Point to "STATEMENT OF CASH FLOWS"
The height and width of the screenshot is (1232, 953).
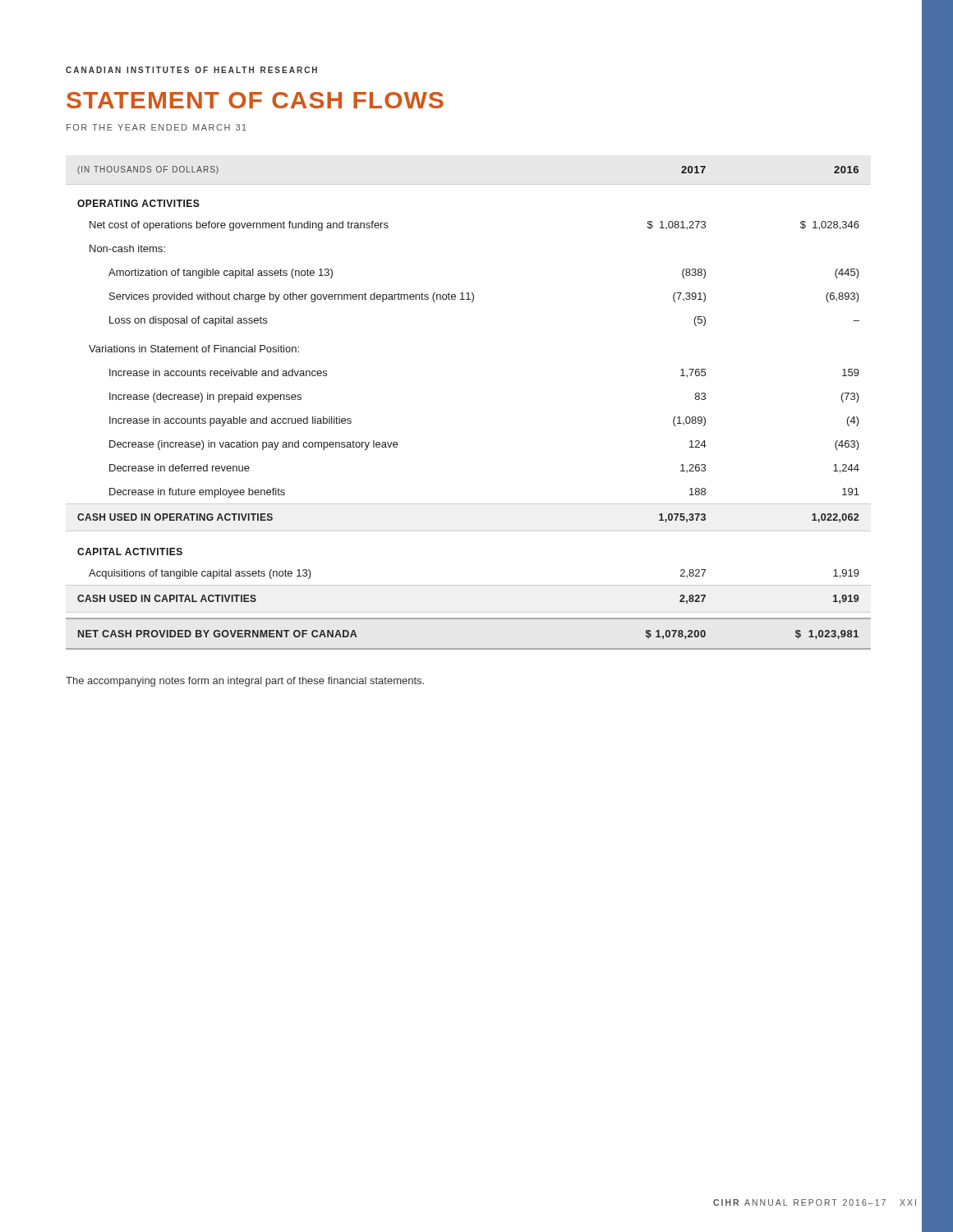pyautogui.click(x=255, y=100)
